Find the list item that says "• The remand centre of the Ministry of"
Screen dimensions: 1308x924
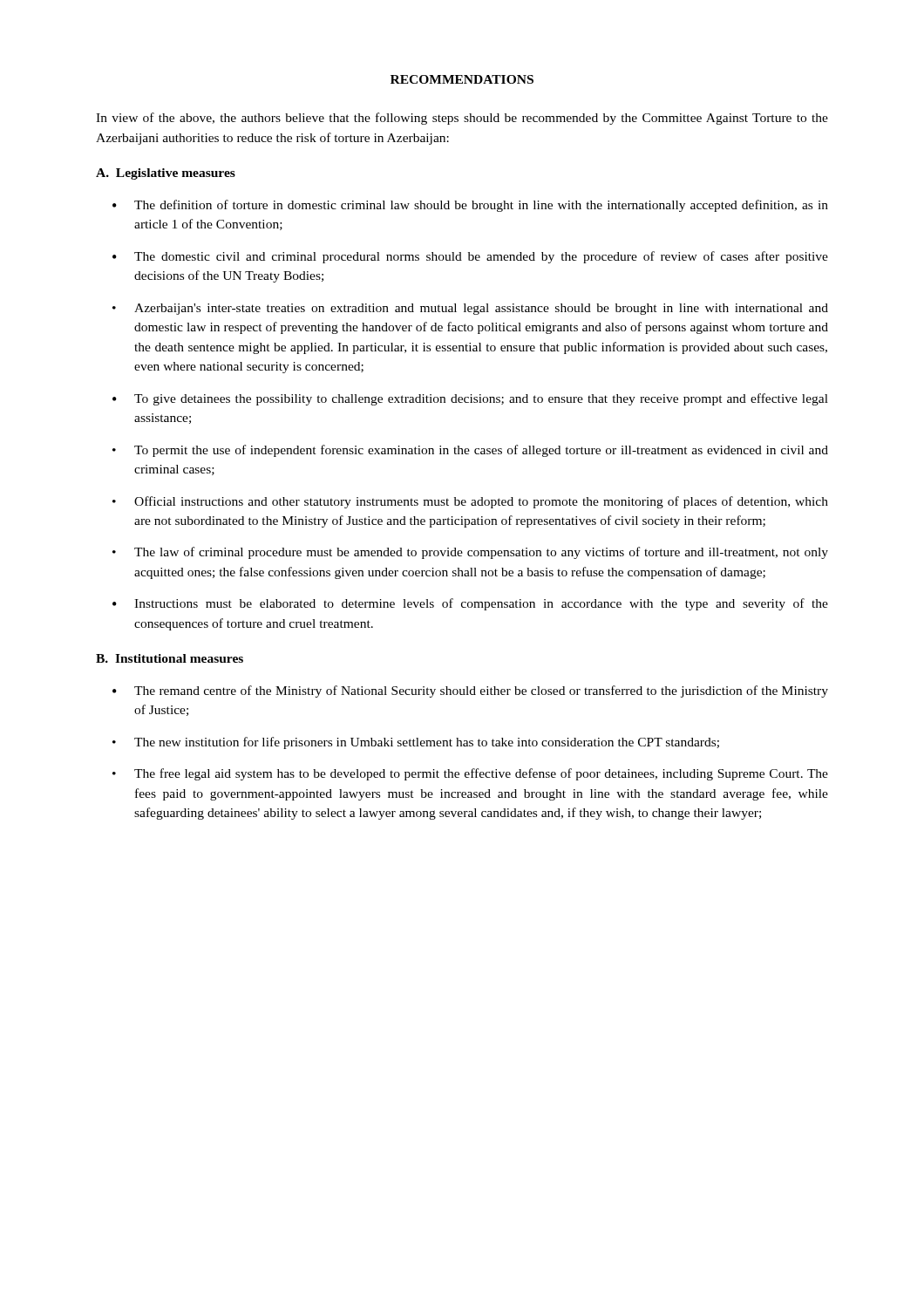[470, 700]
